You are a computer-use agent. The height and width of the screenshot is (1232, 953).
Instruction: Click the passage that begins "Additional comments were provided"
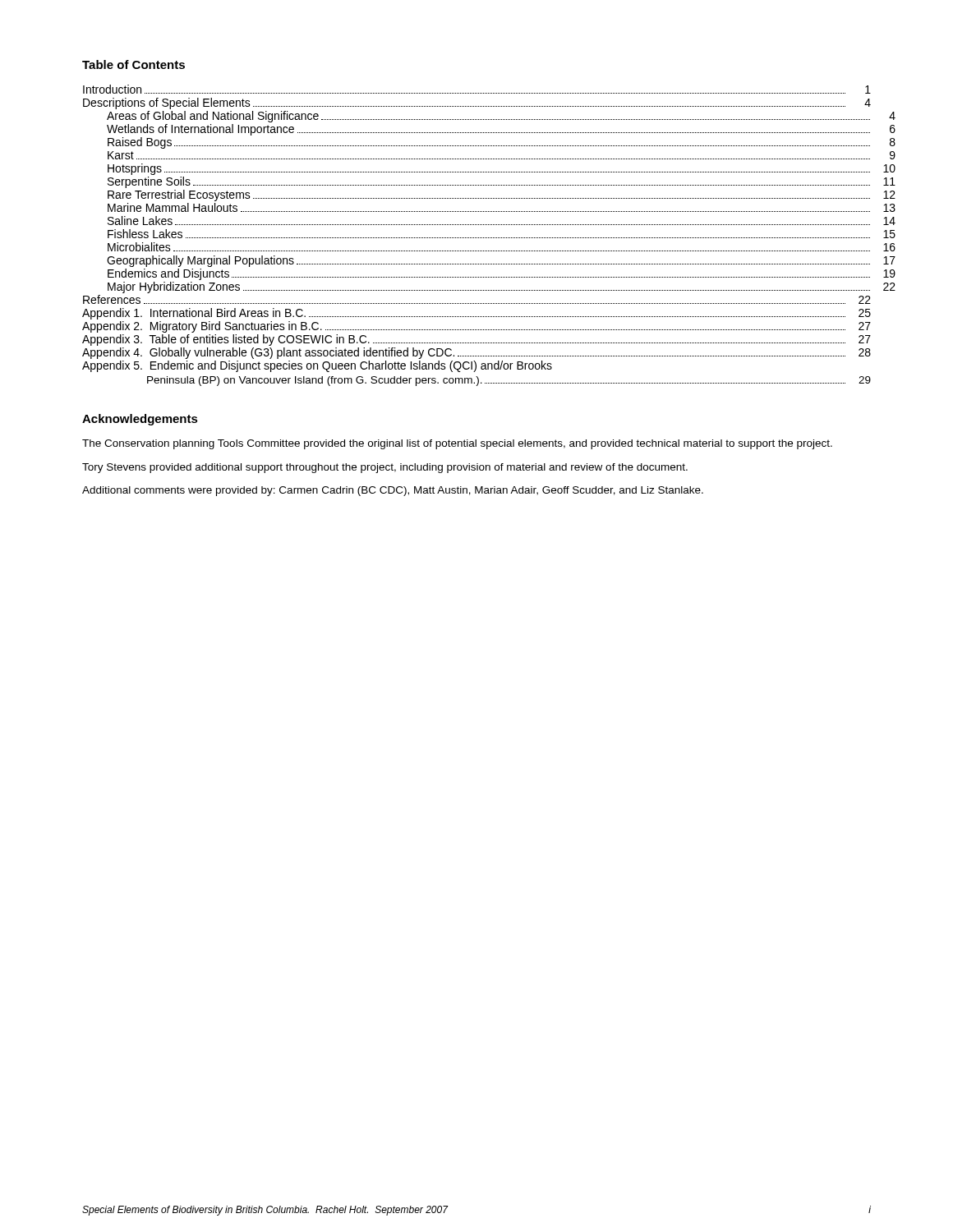[393, 490]
